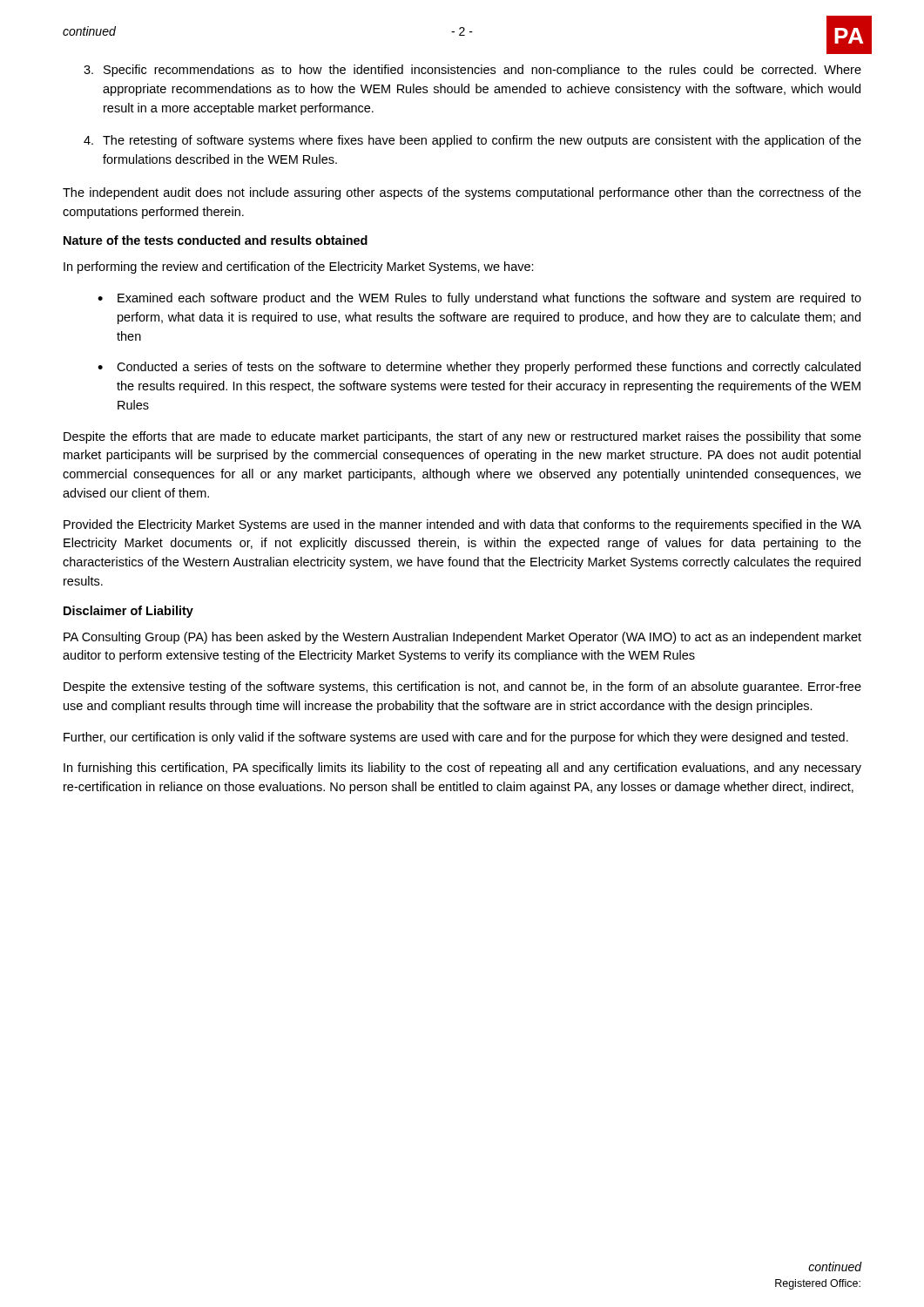Where is the passage that starts "• Examined each software product"?

coord(479,318)
